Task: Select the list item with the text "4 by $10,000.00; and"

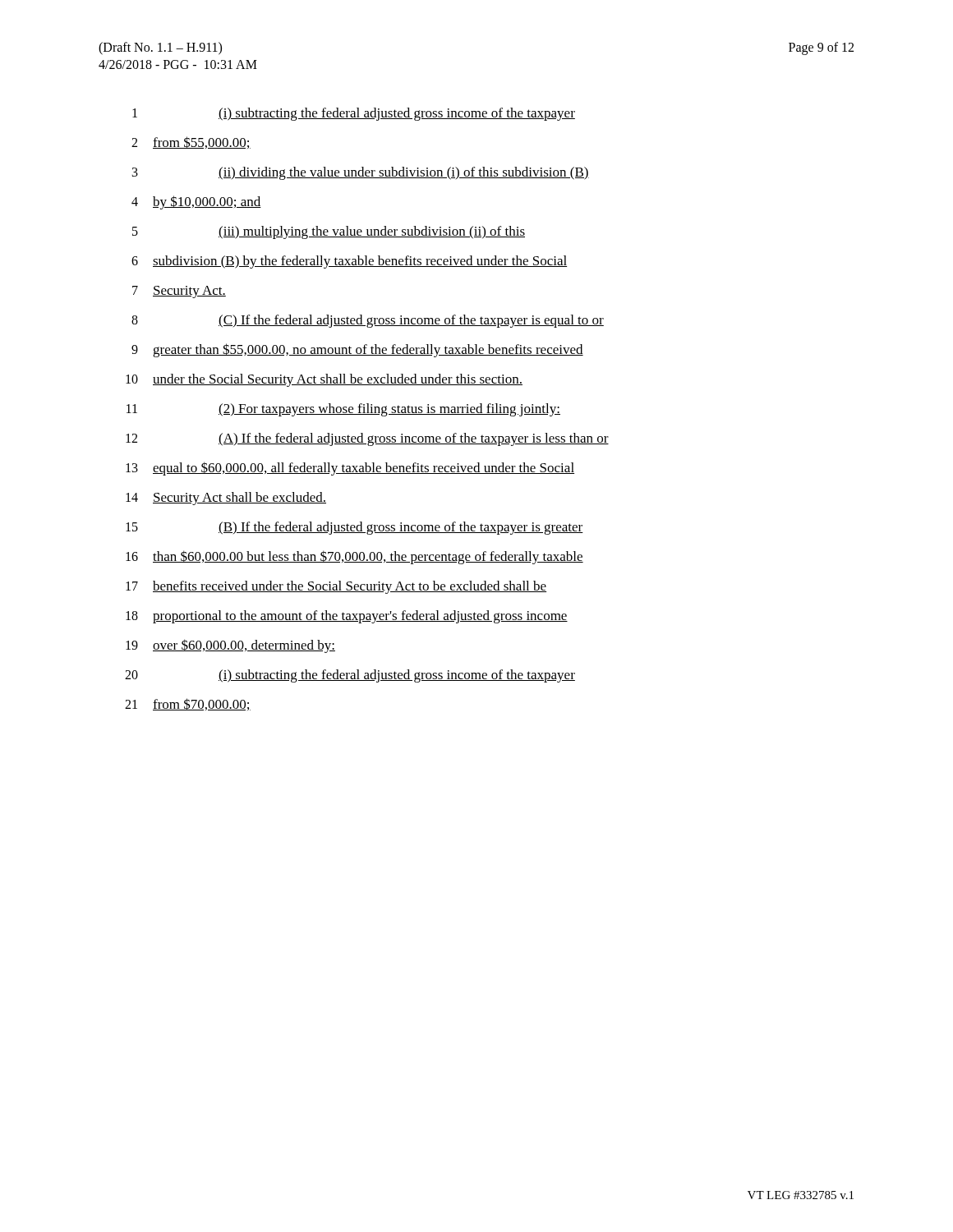Action: click(196, 202)
